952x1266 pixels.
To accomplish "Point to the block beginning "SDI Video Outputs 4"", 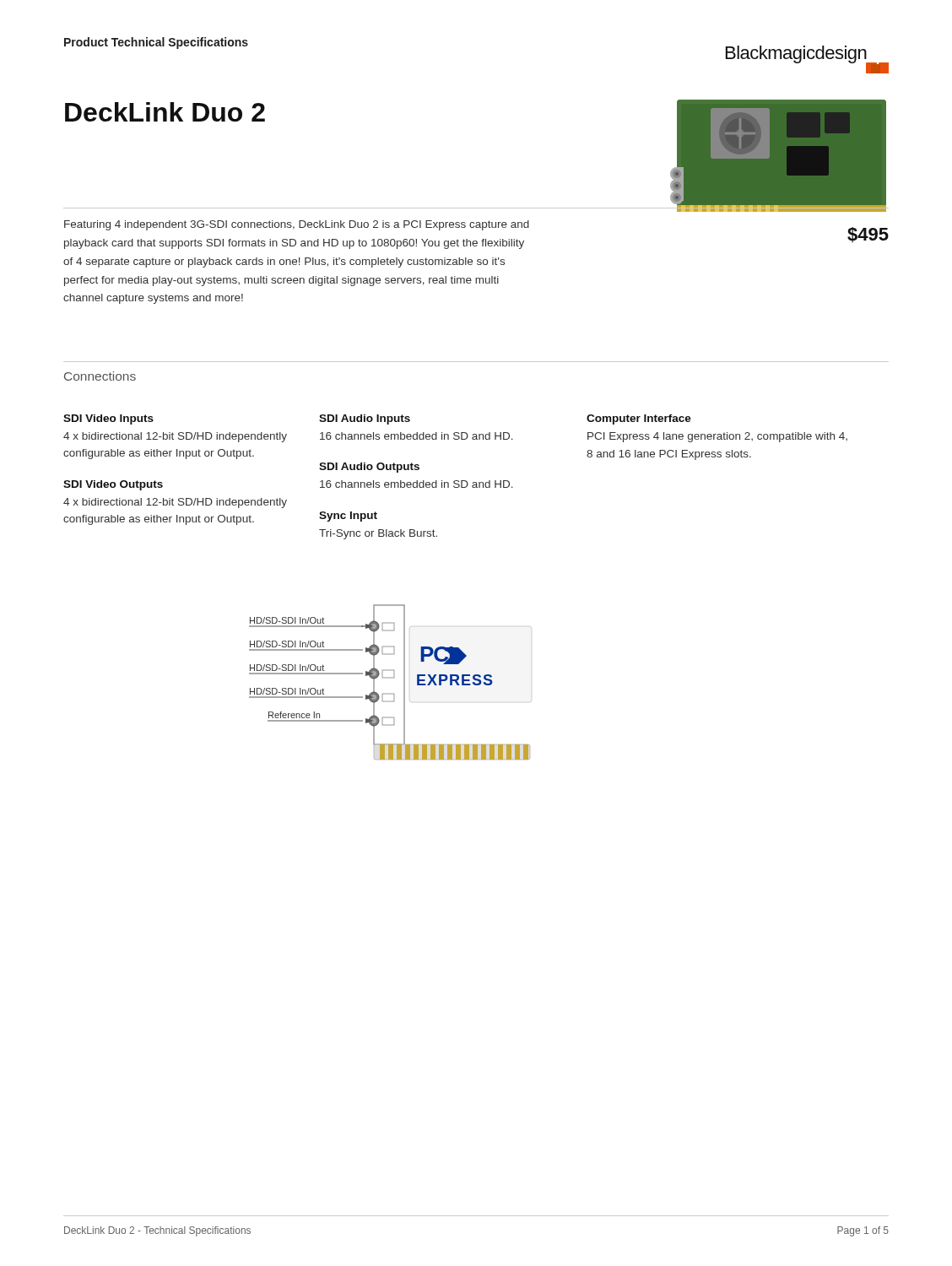I will 177,502.
